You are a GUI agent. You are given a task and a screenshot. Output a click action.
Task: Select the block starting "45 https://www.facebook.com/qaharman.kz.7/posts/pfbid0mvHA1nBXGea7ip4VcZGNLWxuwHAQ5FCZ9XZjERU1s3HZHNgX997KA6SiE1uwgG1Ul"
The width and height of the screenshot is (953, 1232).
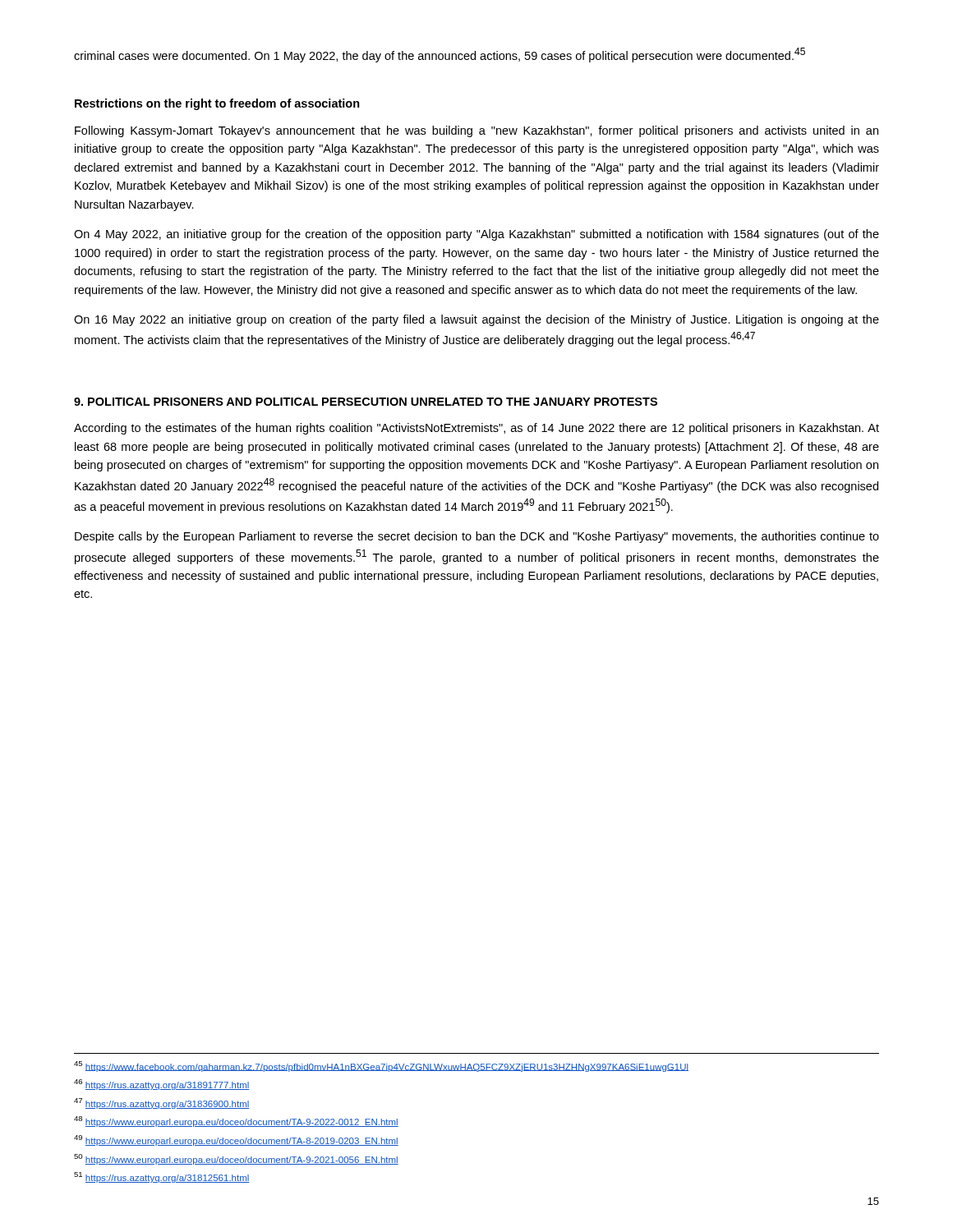click(x=476, y=1066)
